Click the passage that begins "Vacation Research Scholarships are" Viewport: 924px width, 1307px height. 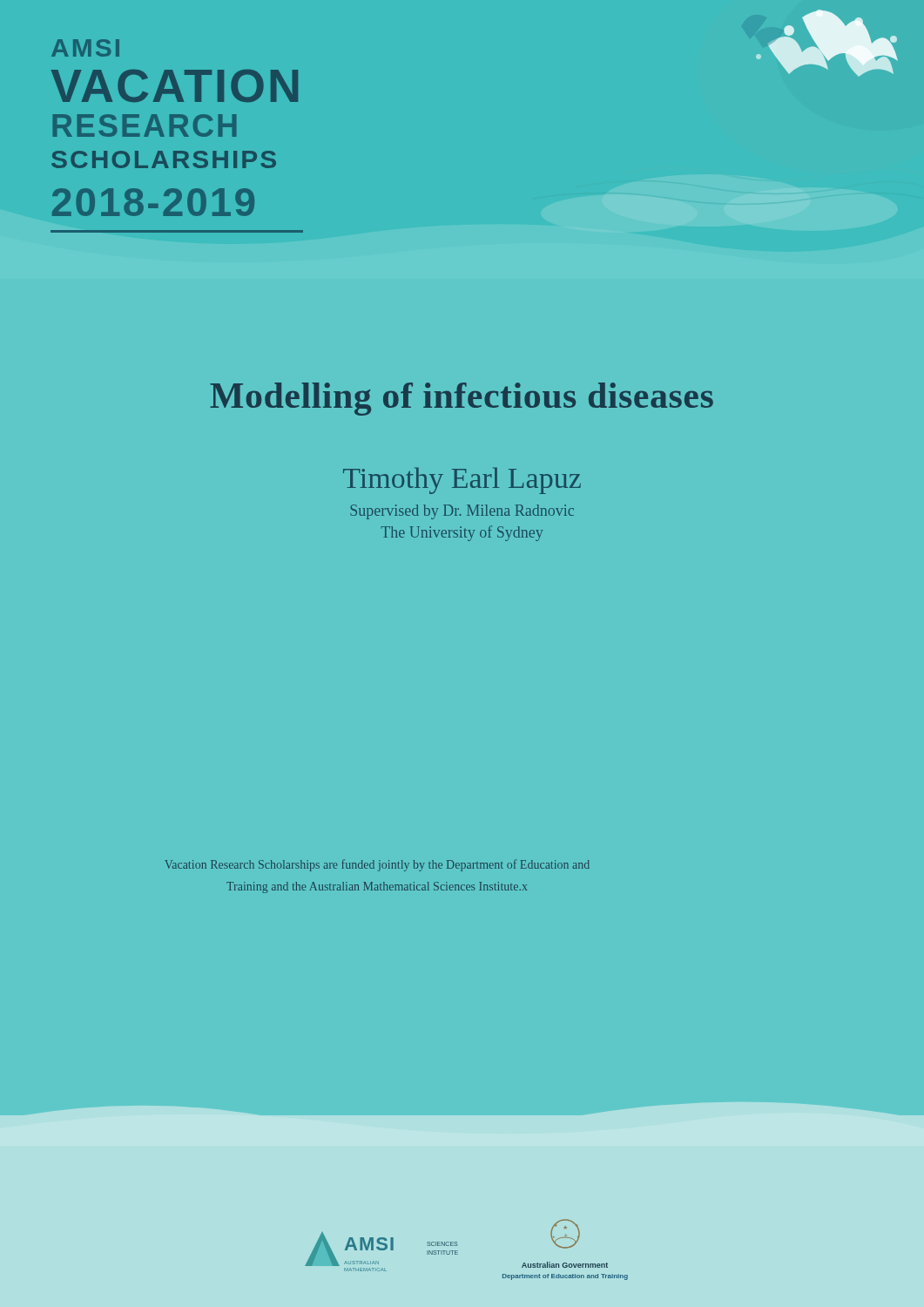(377, 876)
